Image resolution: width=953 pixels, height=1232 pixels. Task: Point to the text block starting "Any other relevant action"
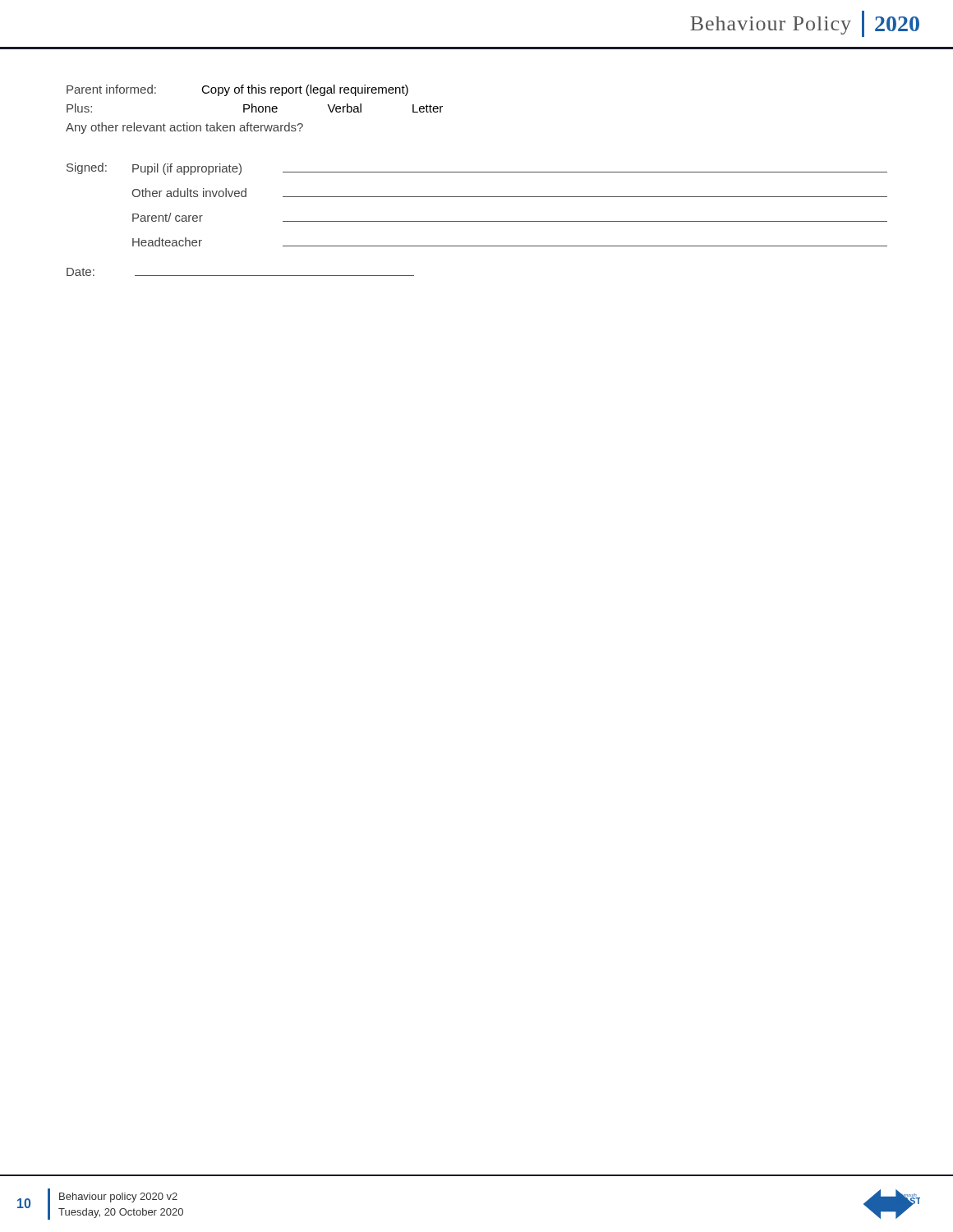click(x=185, y=127)
